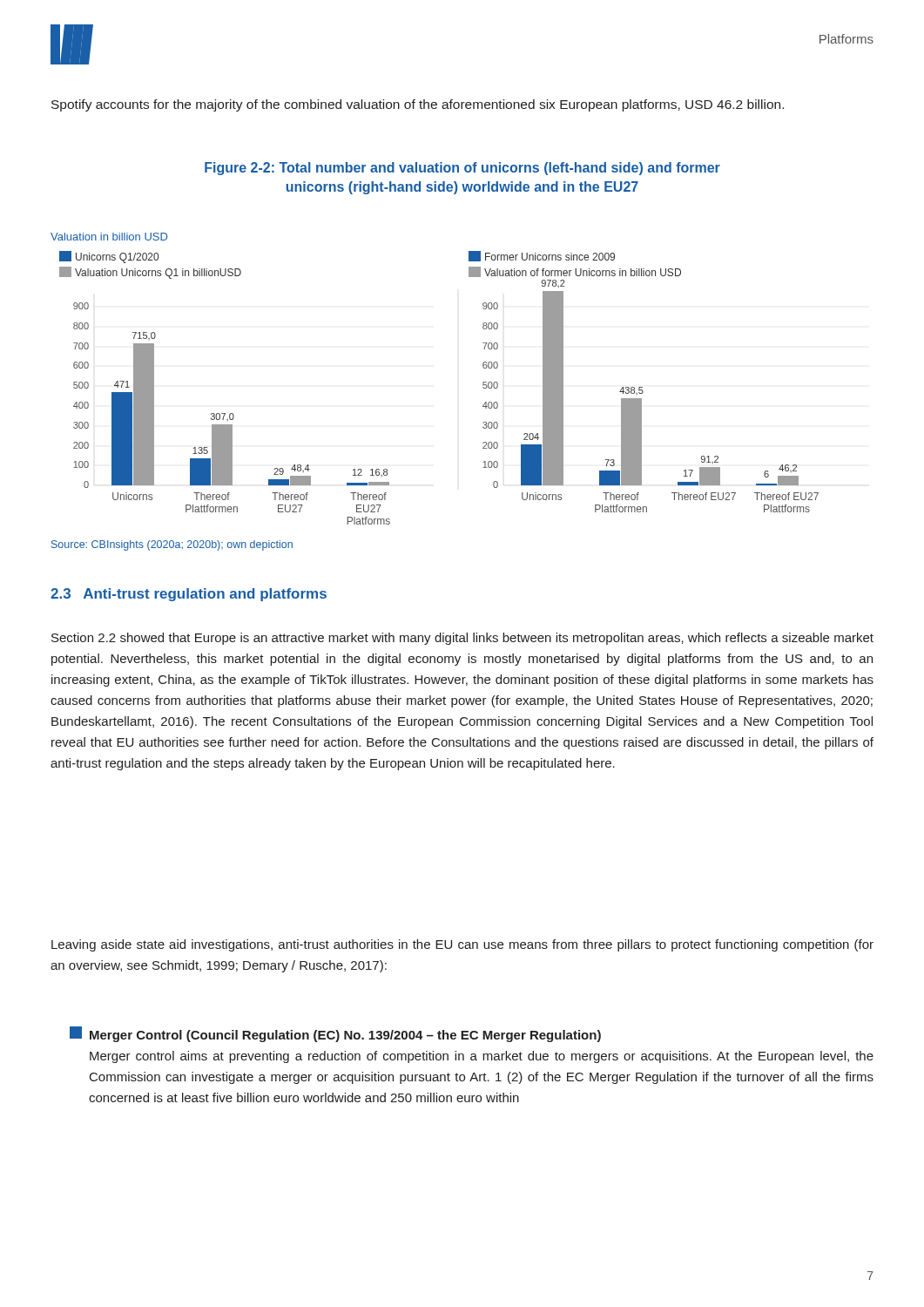Select the grouped bar chart
Screen dimensions: 1307x924
coord(462,389)
